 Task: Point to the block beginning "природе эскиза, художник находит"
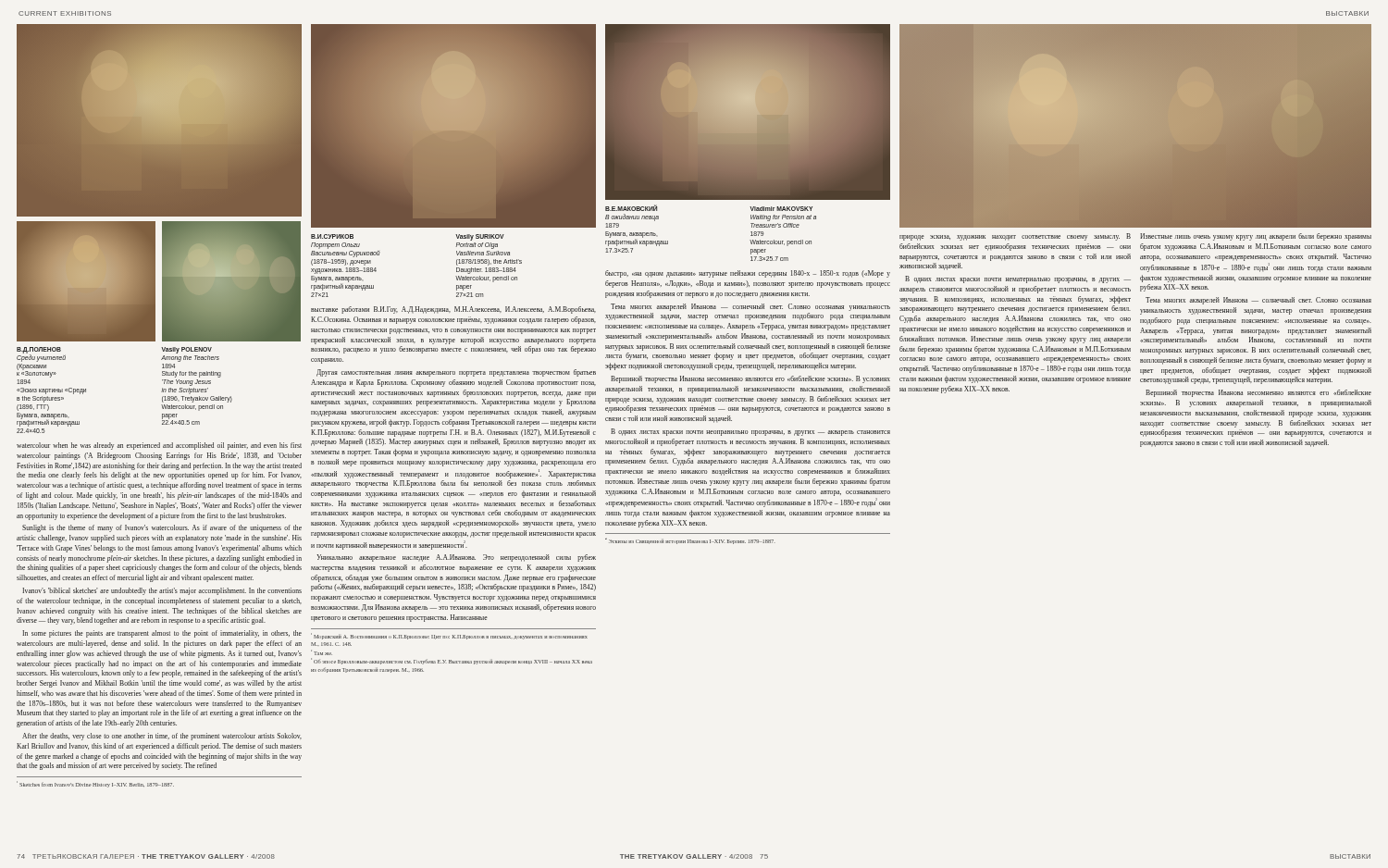[1015, 313]
